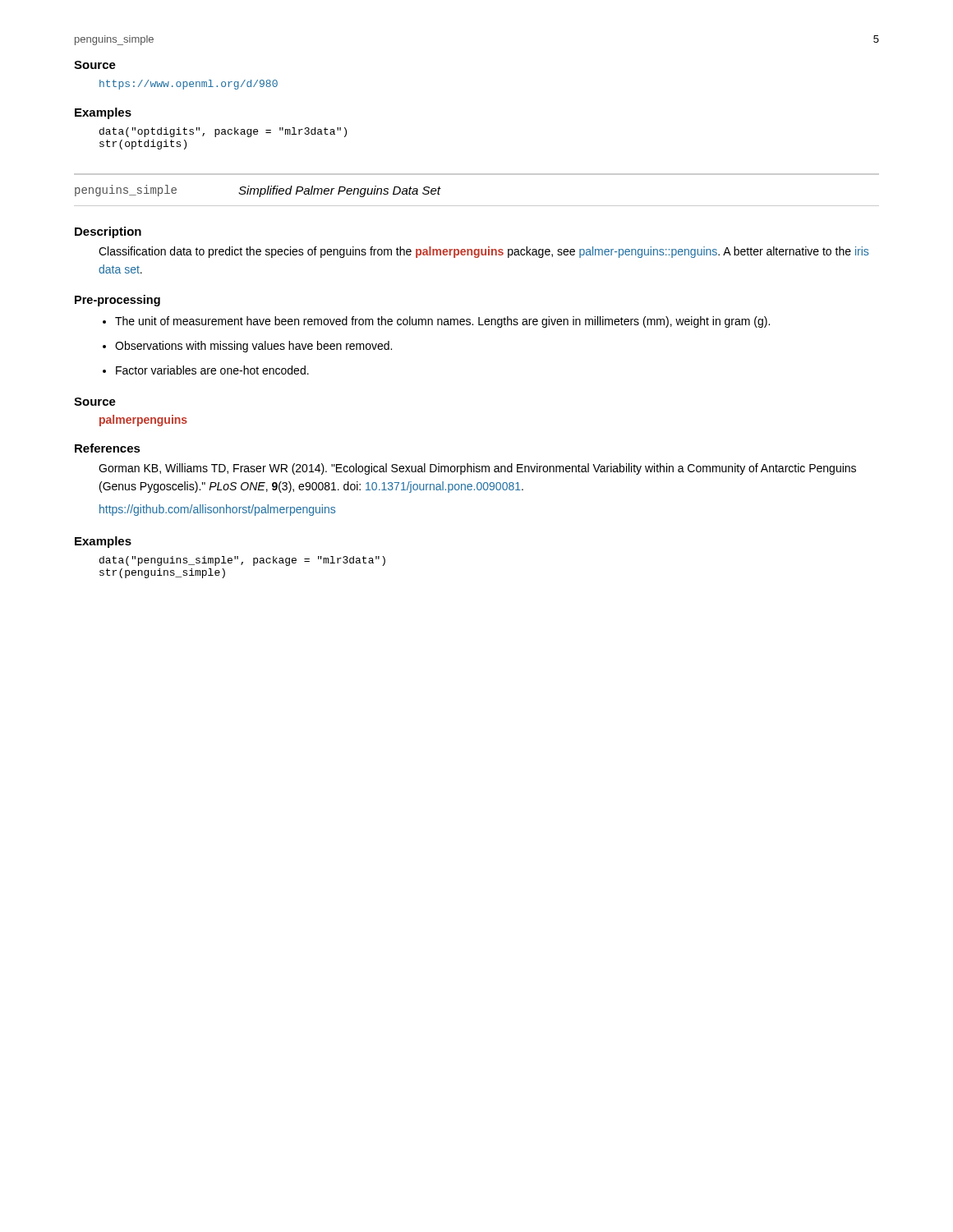This screenshot has width=953, height=1232.
Task: Click on the text block starting "Gorman KB, Williams"
Action: tap(478, 477)
